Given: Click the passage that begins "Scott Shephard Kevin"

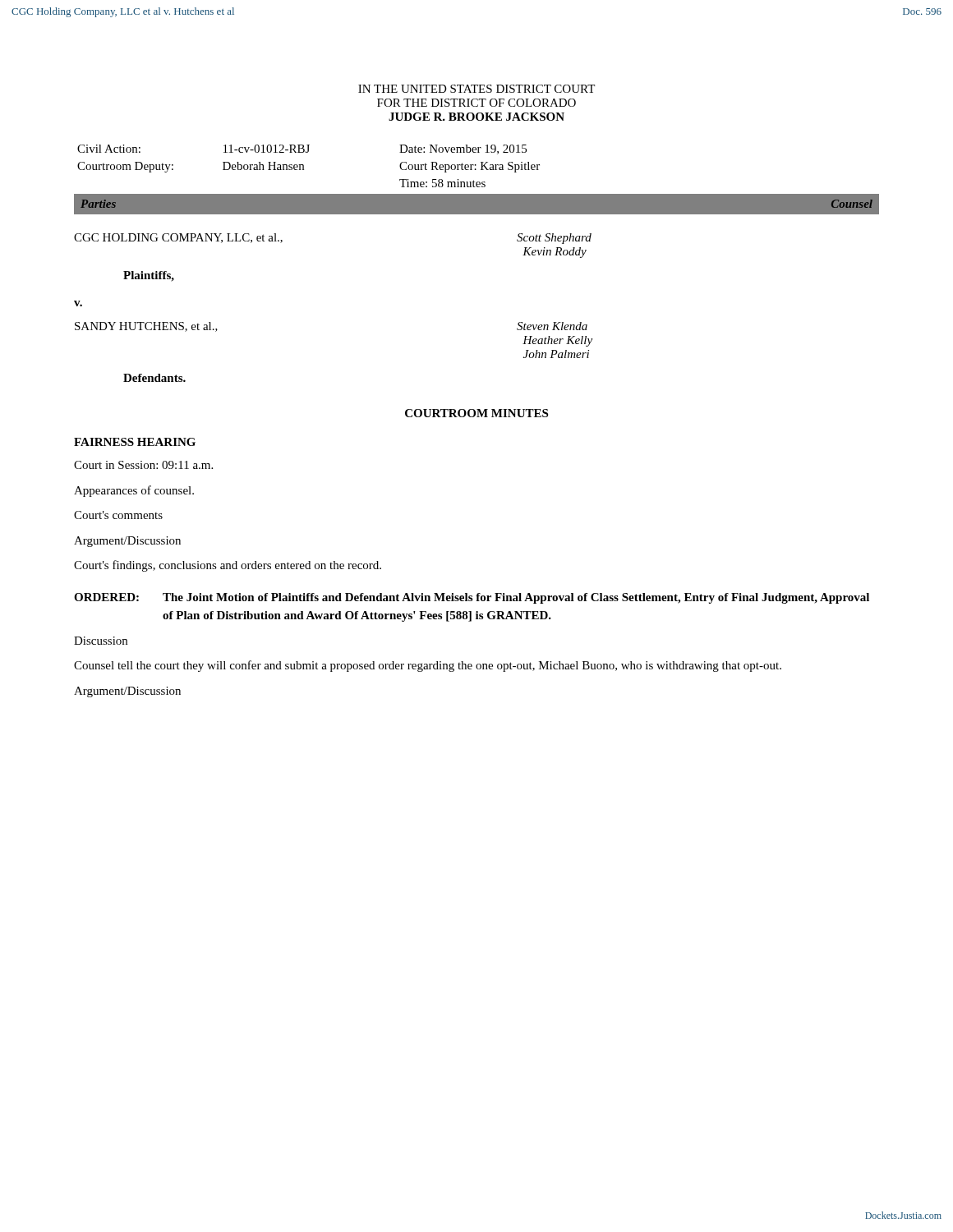Looking at the screenshot, I should [554, 244].
